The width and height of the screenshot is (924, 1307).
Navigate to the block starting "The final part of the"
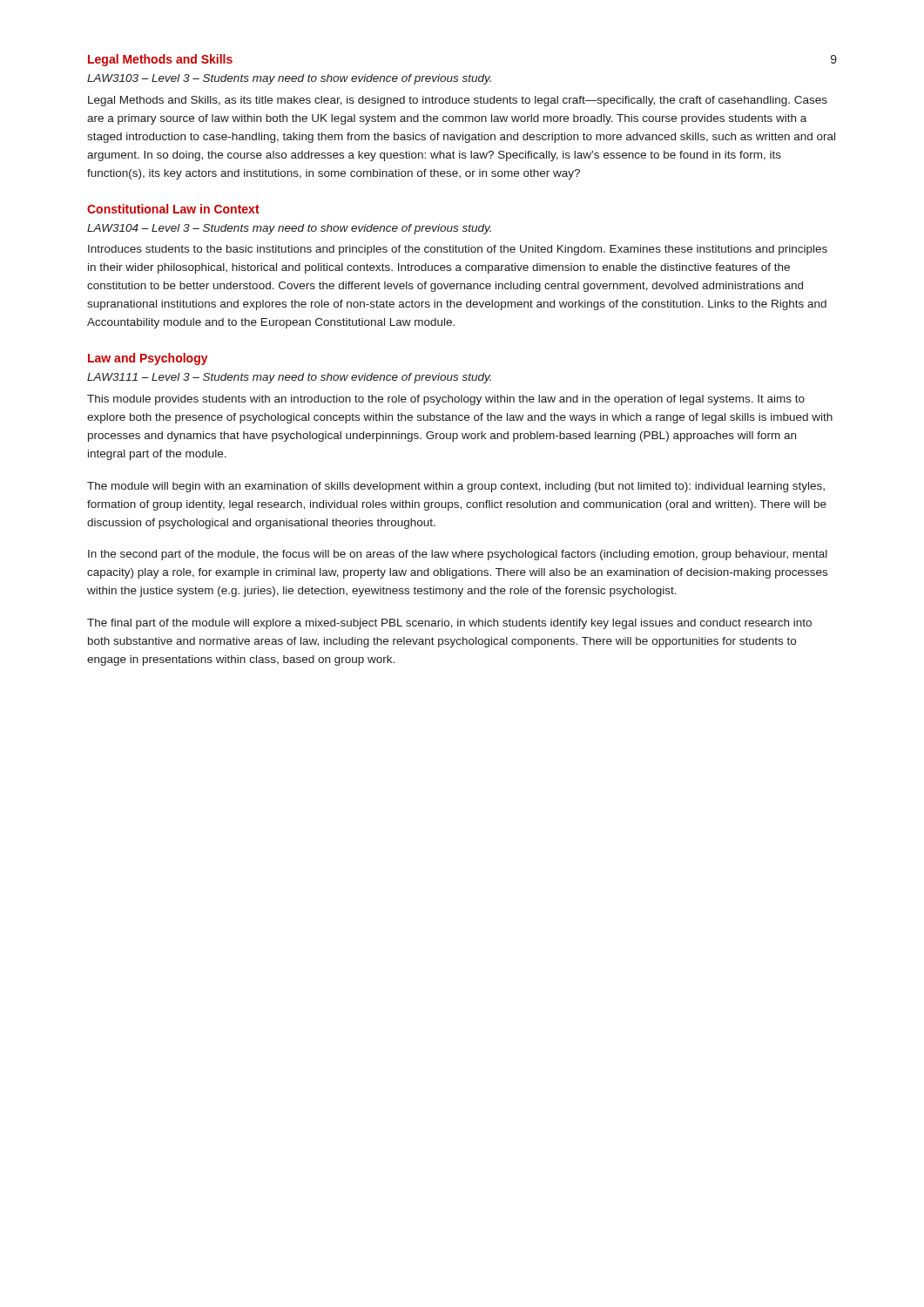pos(462,642)
